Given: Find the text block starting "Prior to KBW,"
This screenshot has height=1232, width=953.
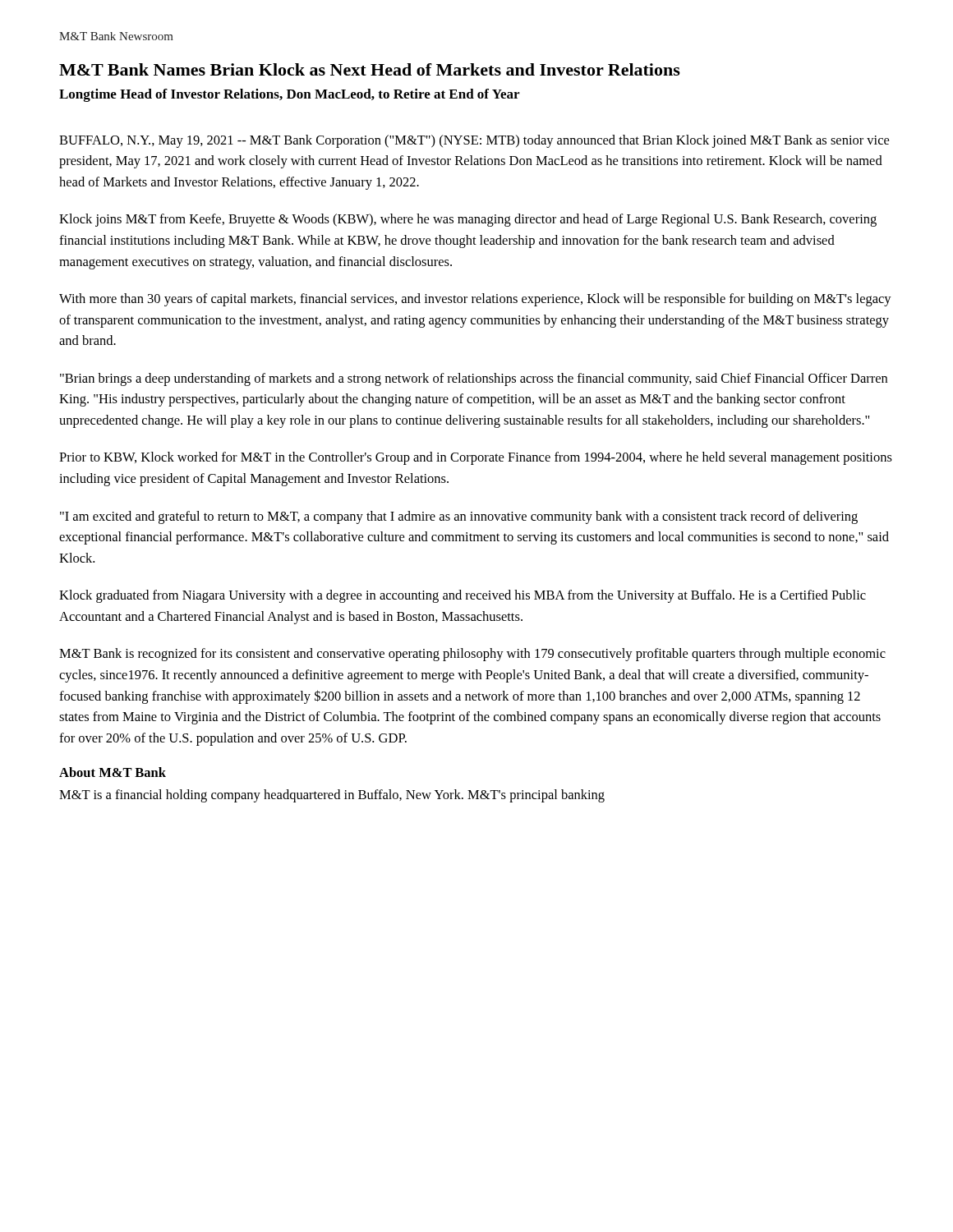Looking at the screenshot, I should coord(476,468).
